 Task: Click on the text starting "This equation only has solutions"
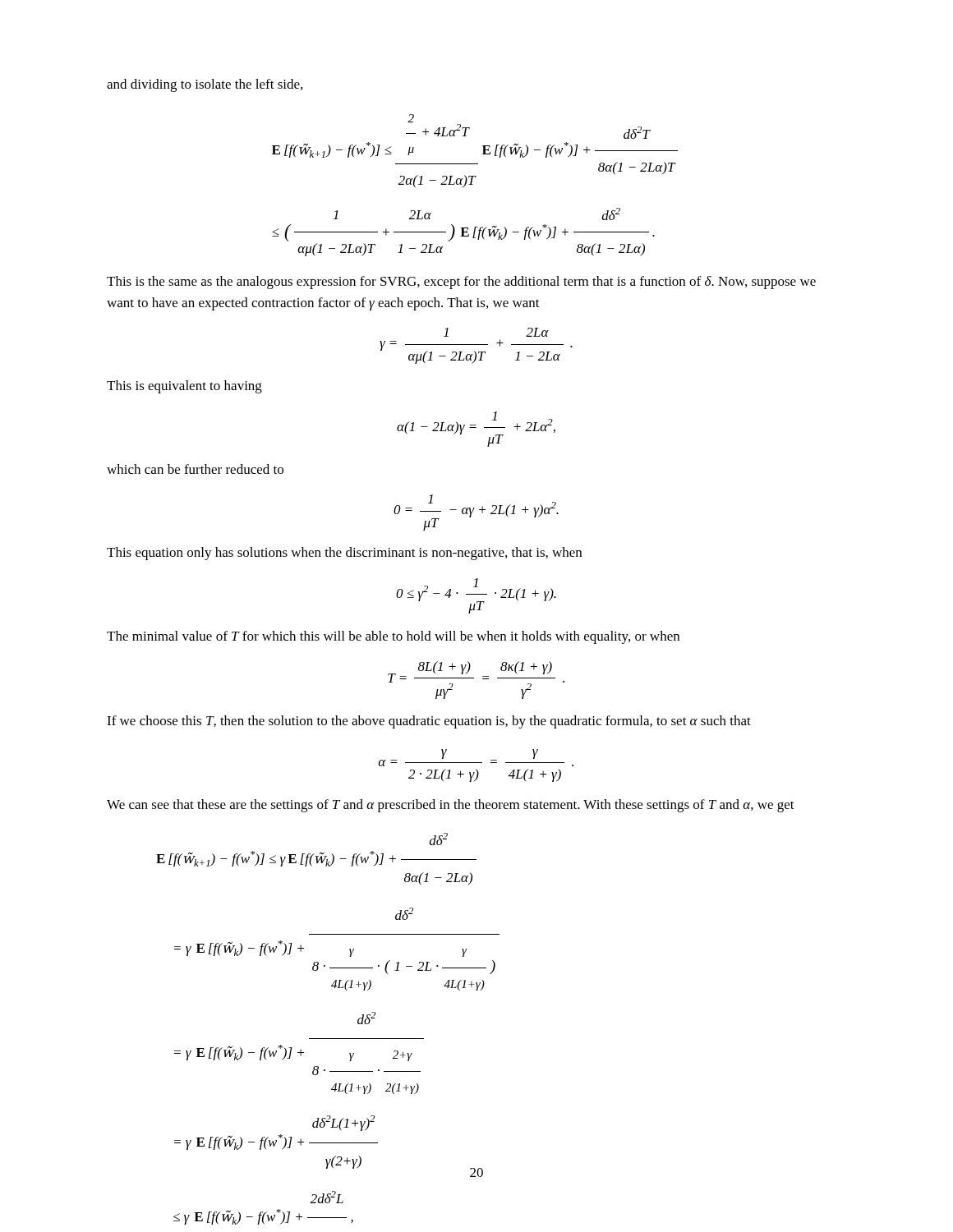pyautogui.click(x=345, y=553)
